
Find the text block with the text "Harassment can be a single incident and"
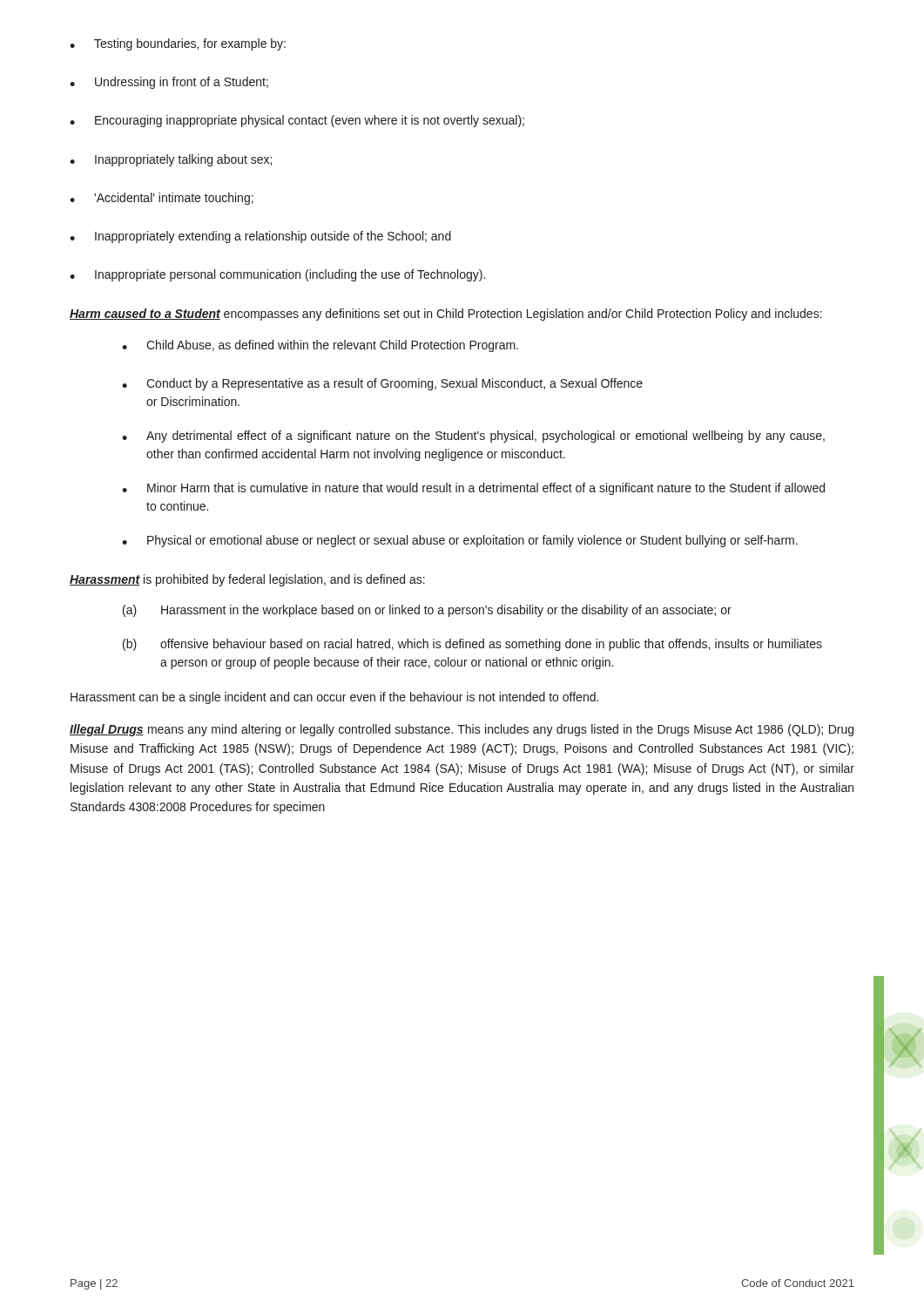(335, 697)
